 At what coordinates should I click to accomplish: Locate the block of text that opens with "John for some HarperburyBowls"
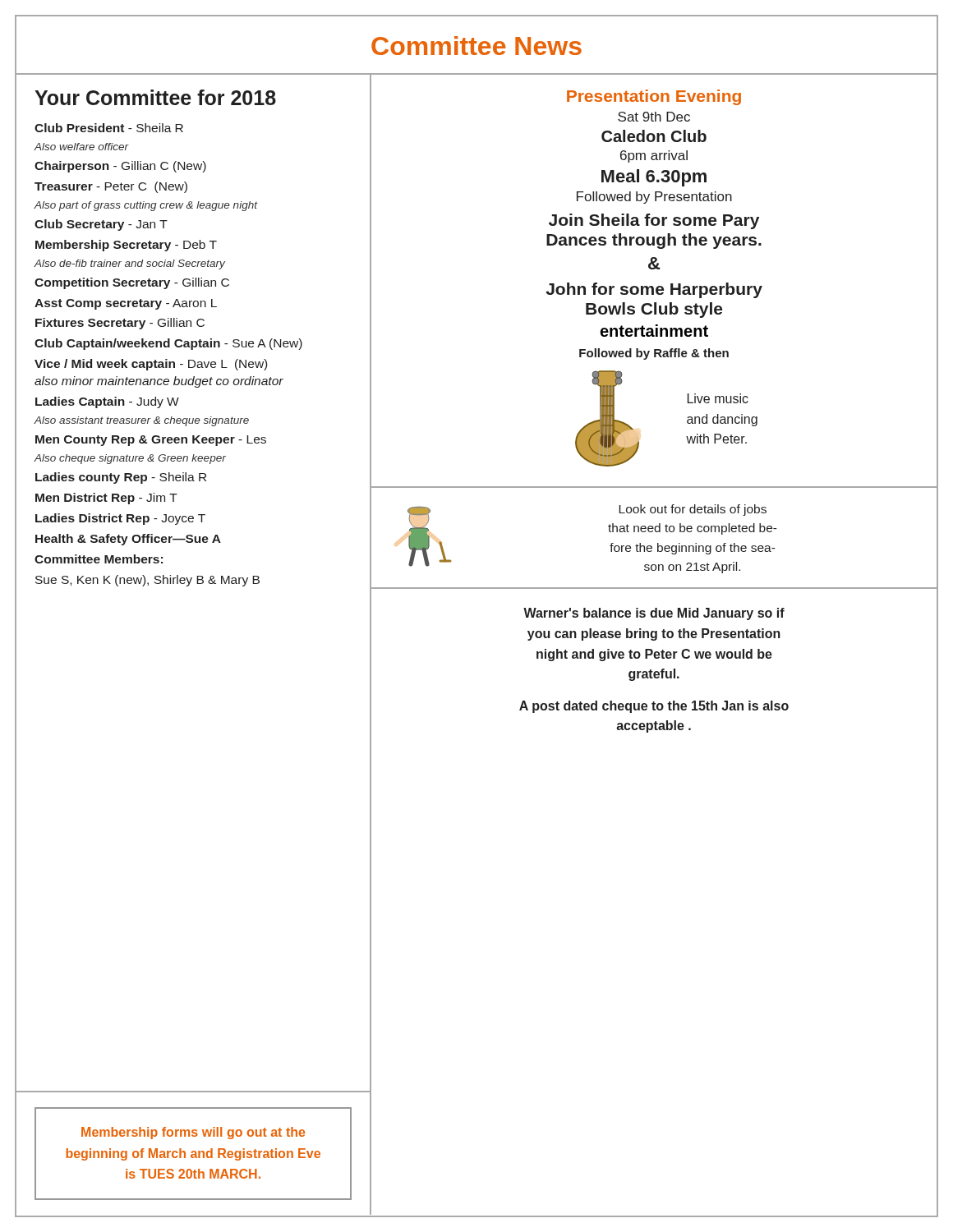654,299
